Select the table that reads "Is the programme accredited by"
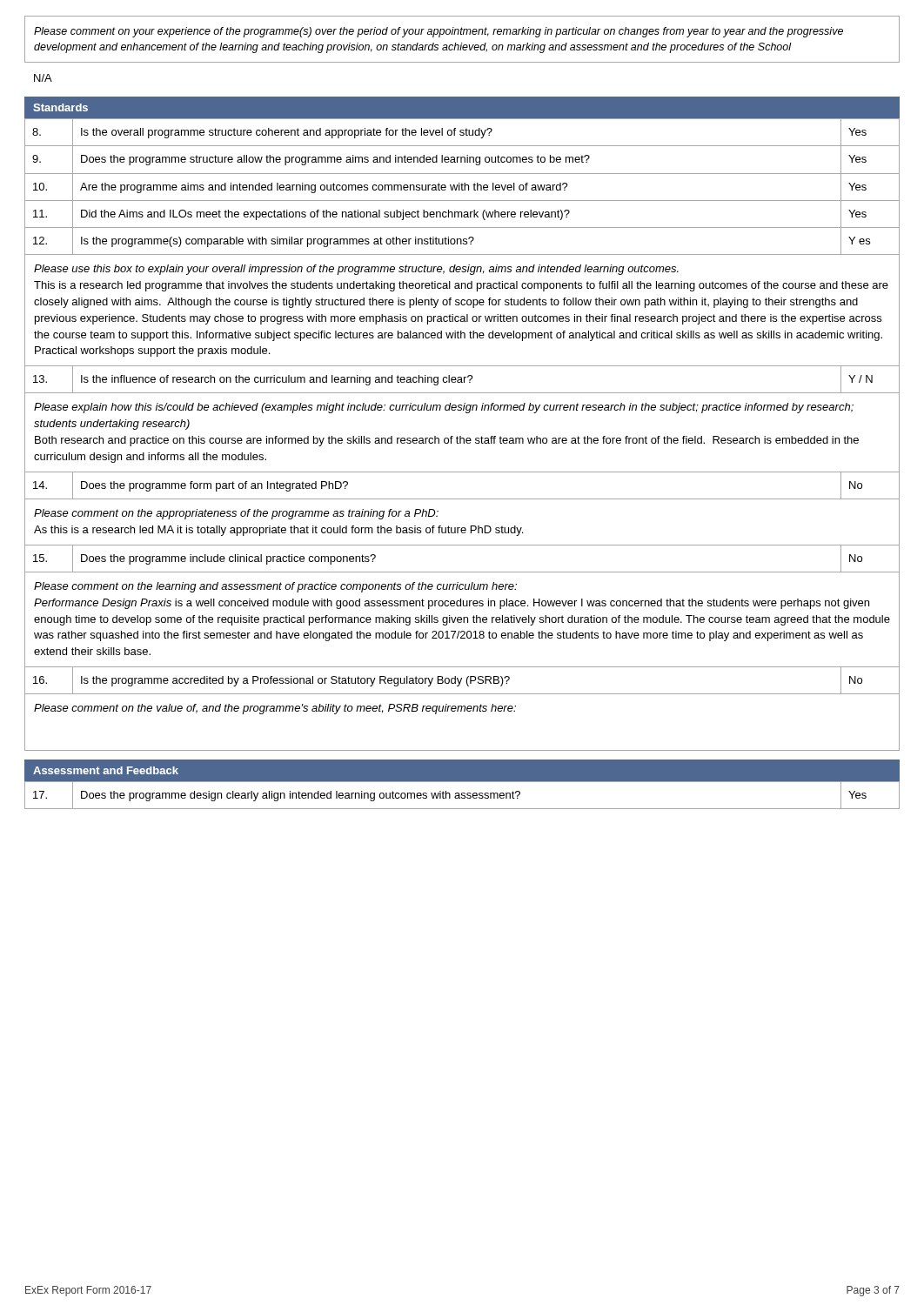This screenshot has height=1305, width=924. [462, 681]
